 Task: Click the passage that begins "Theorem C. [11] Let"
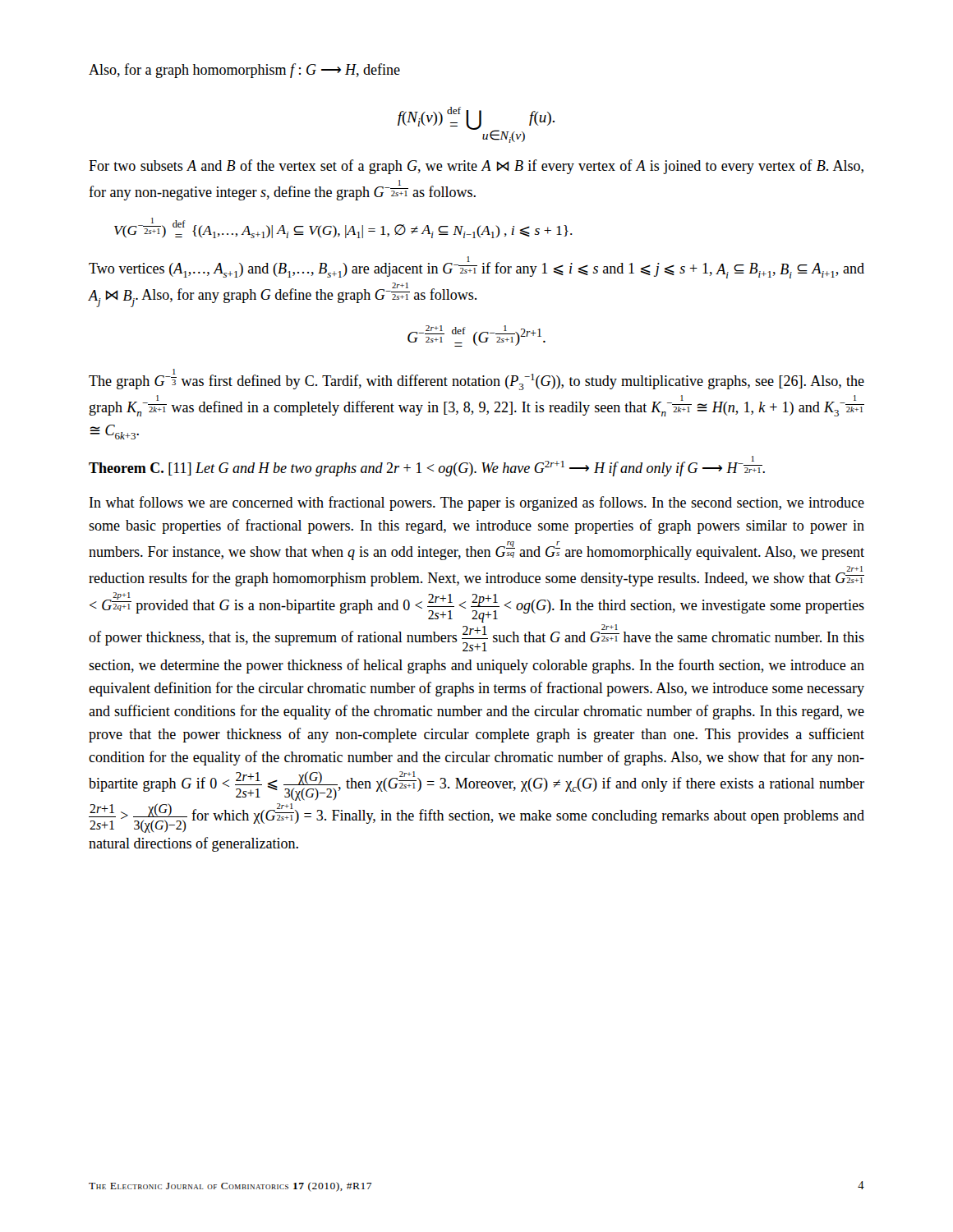(x=427, y=465)
